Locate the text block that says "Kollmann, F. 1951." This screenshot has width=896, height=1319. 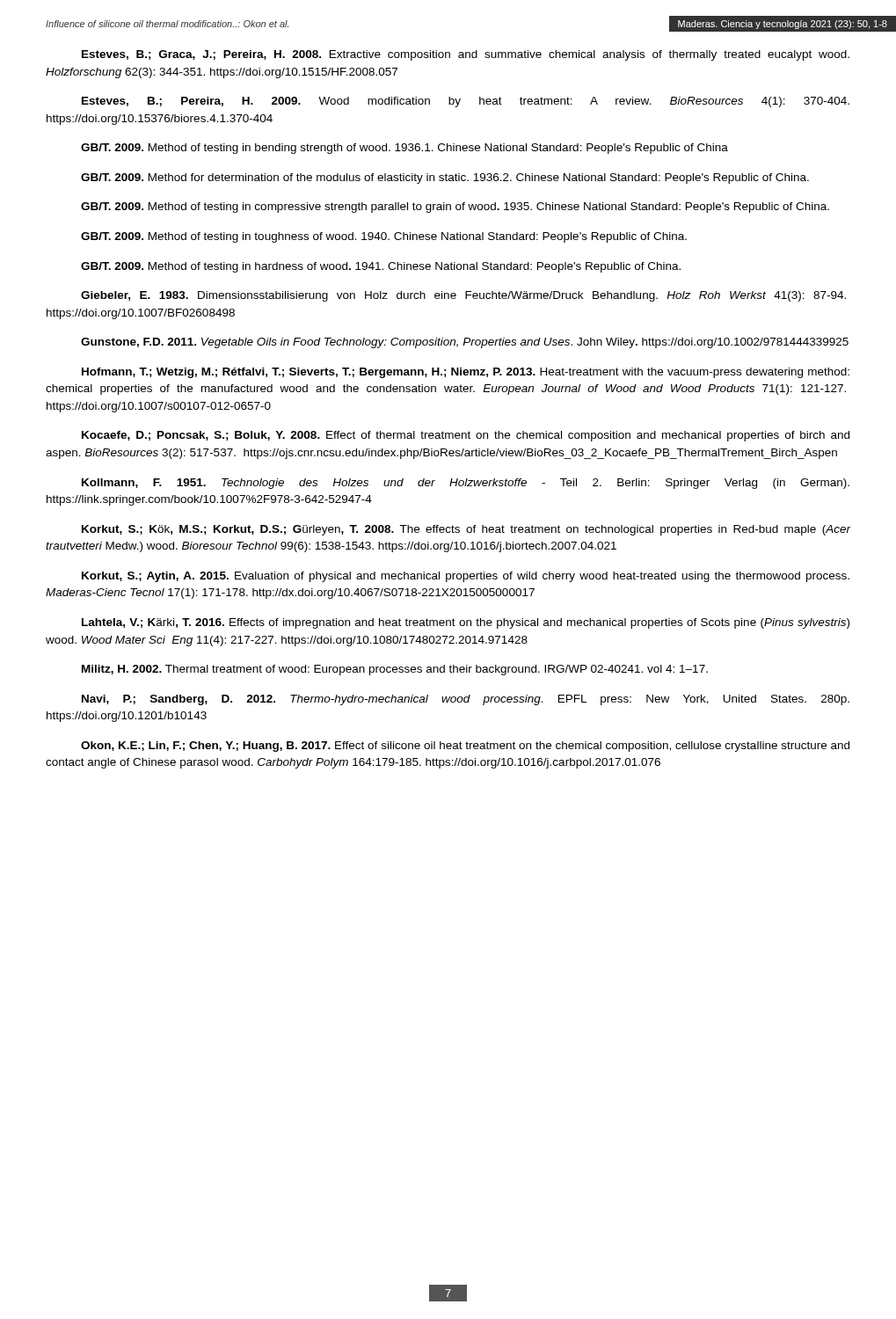(x=448, y=491)
